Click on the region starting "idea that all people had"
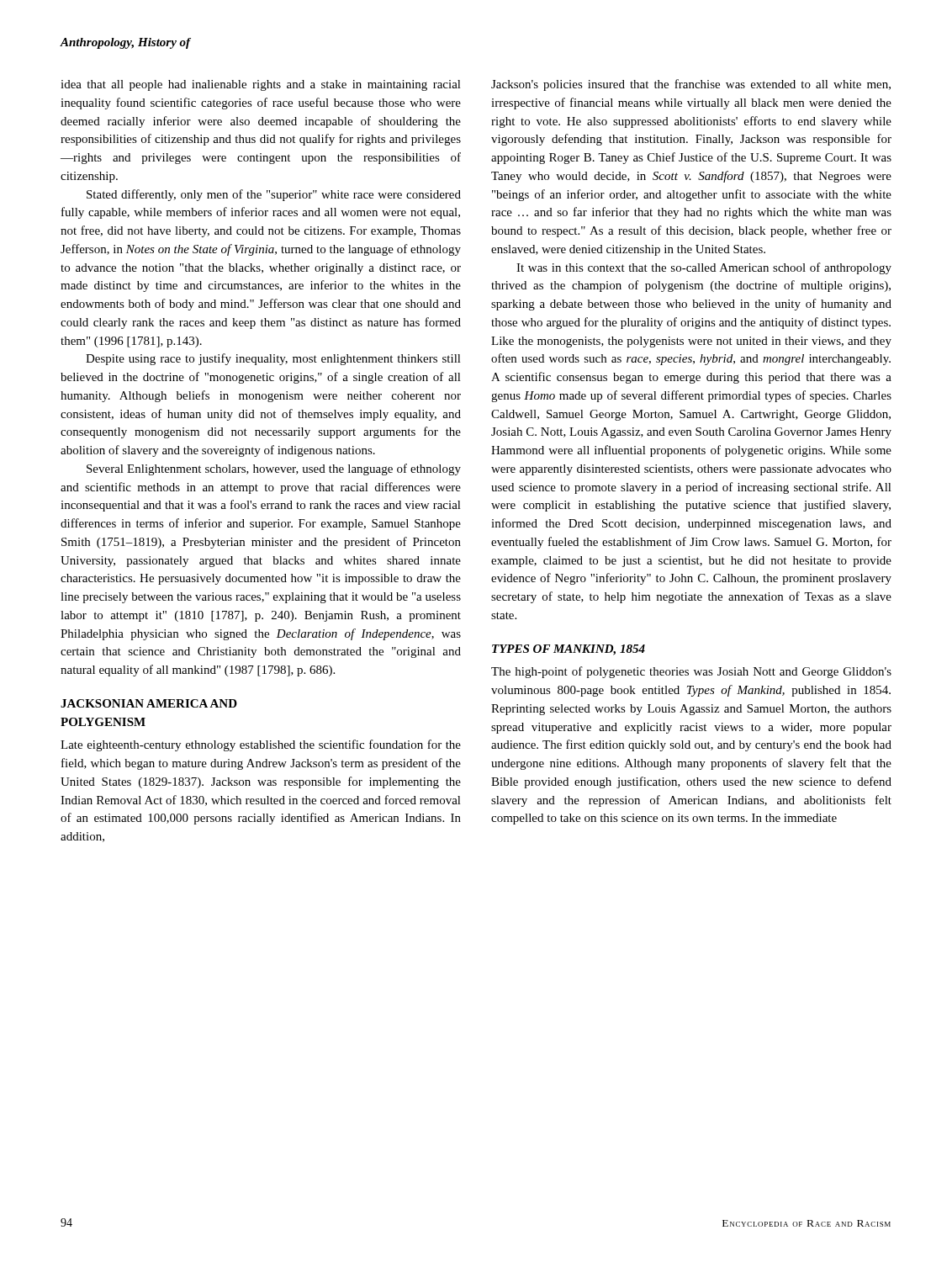This screenshot has width=952, height=1262. [x=261, y=378]
